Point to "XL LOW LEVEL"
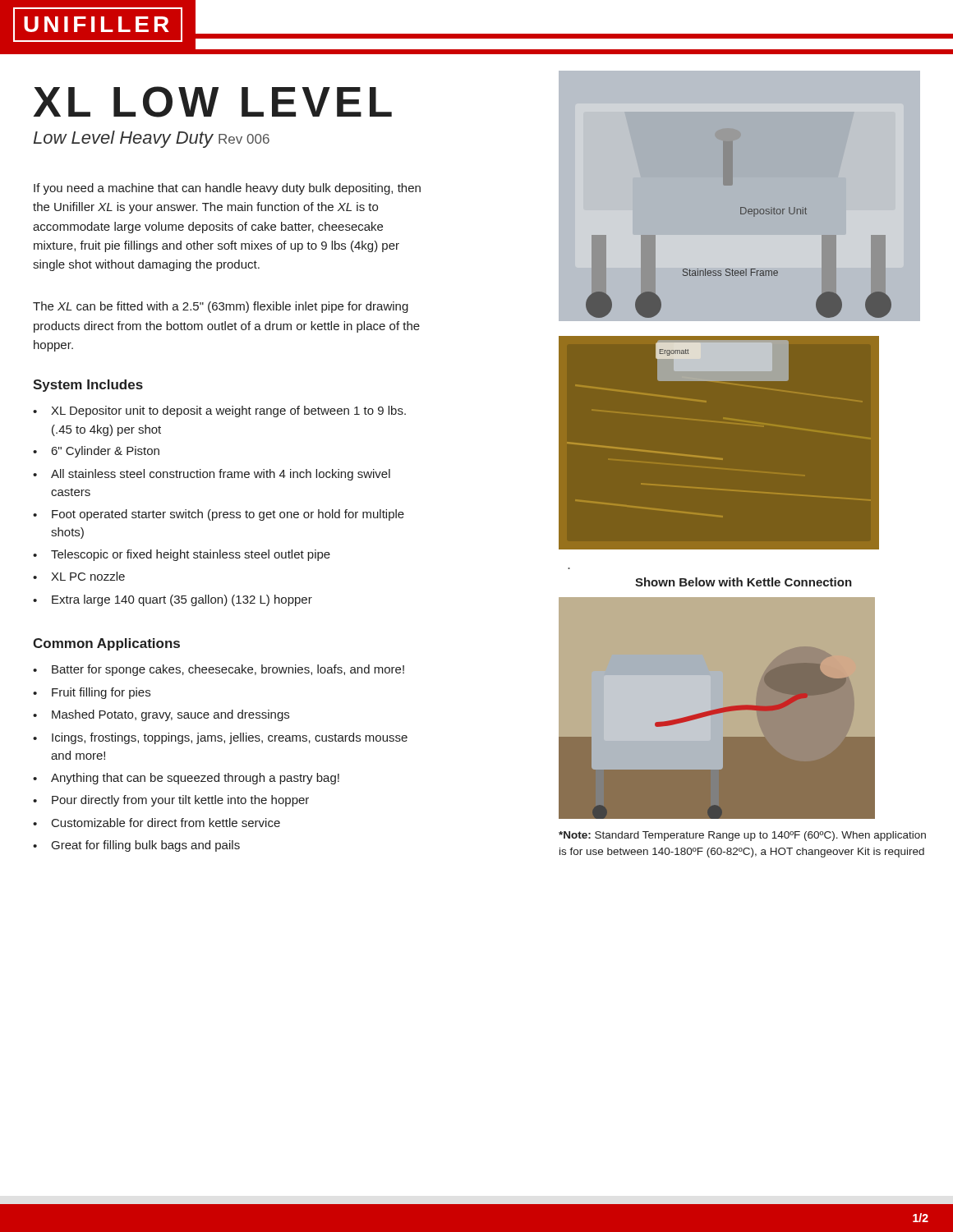This screenshot has height=1232, width=953. (215, 102)
